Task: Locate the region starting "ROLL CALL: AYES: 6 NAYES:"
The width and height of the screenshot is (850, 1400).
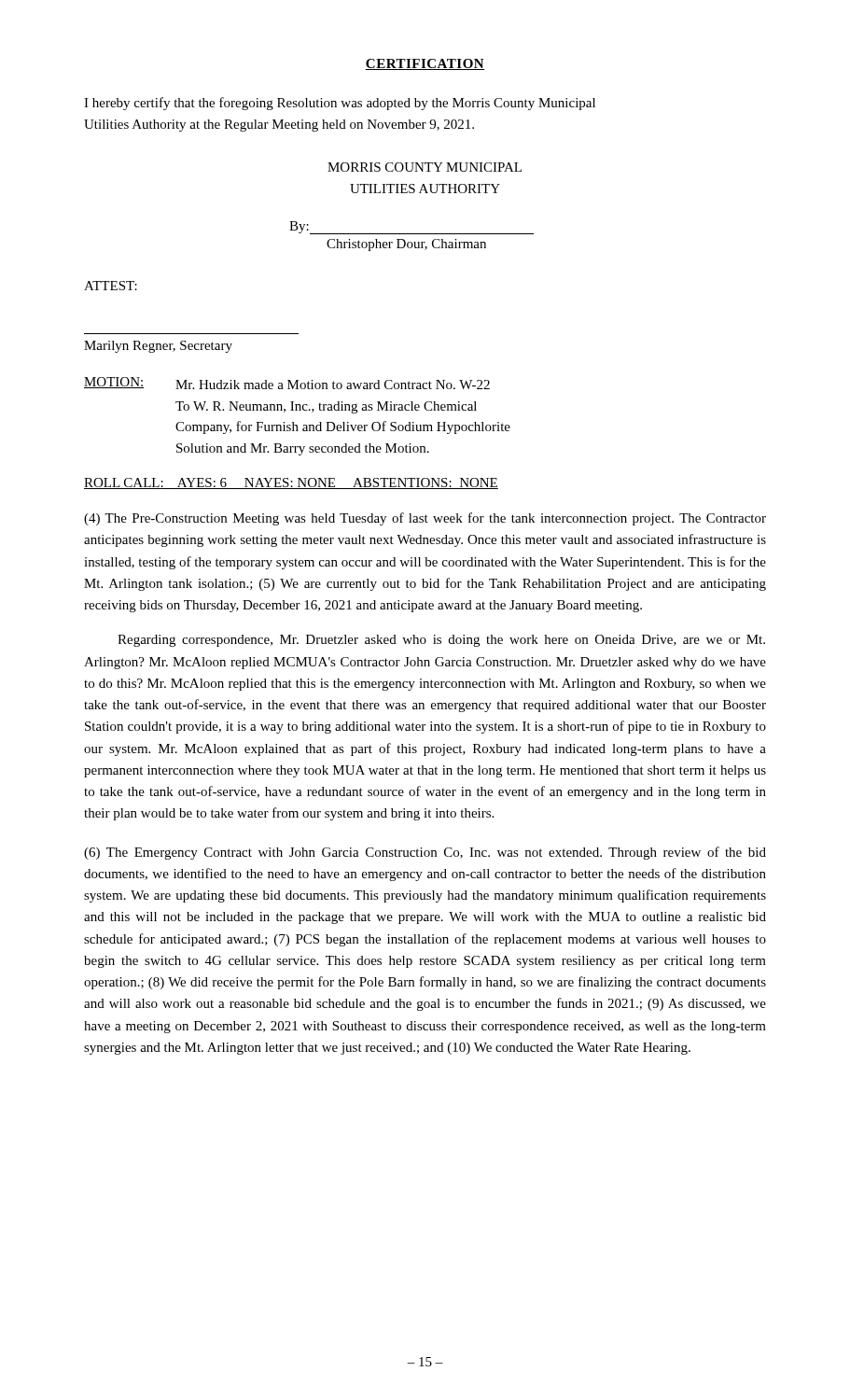Action: coord(291,483)
